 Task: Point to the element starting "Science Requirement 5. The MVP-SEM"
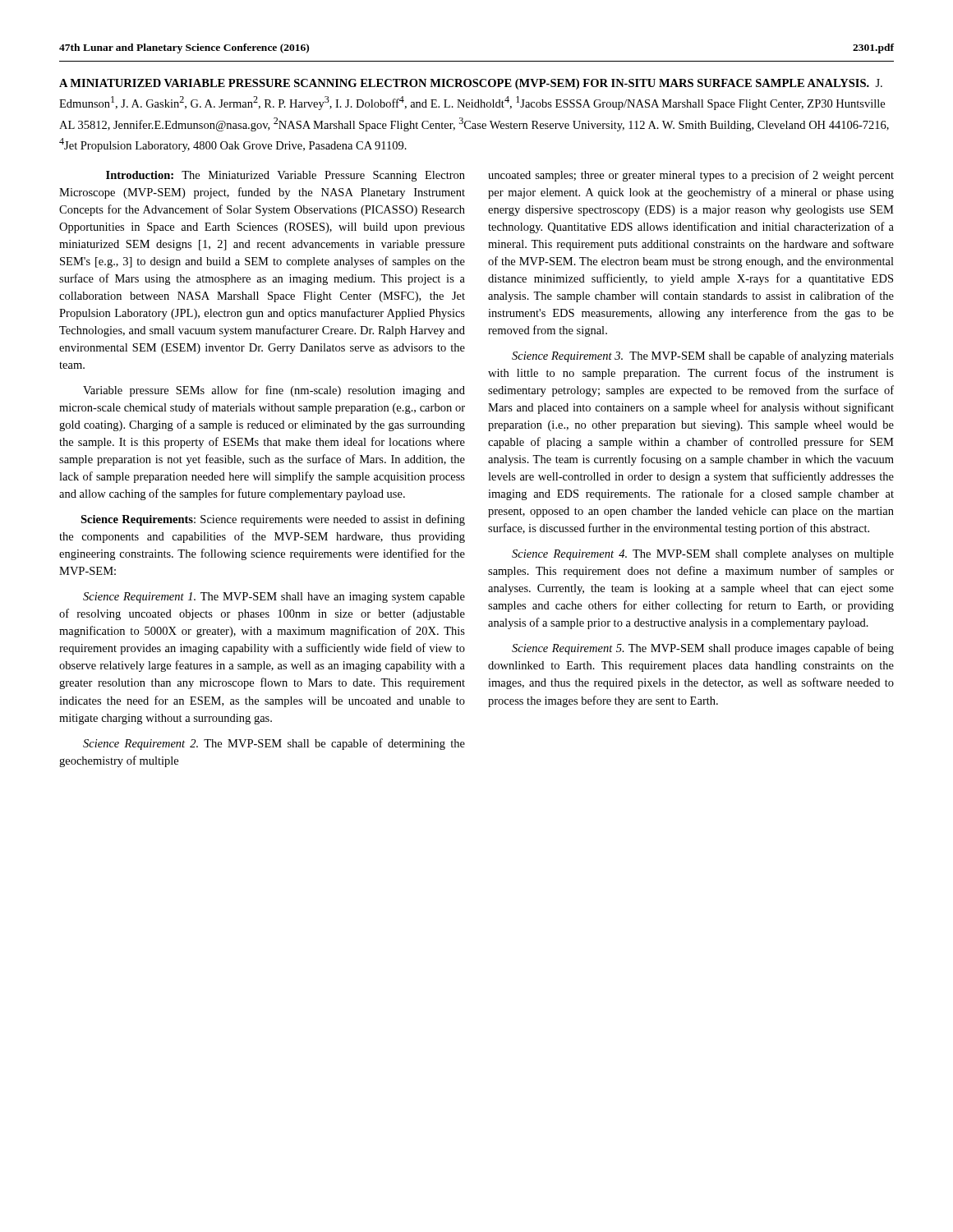(691, 674)
